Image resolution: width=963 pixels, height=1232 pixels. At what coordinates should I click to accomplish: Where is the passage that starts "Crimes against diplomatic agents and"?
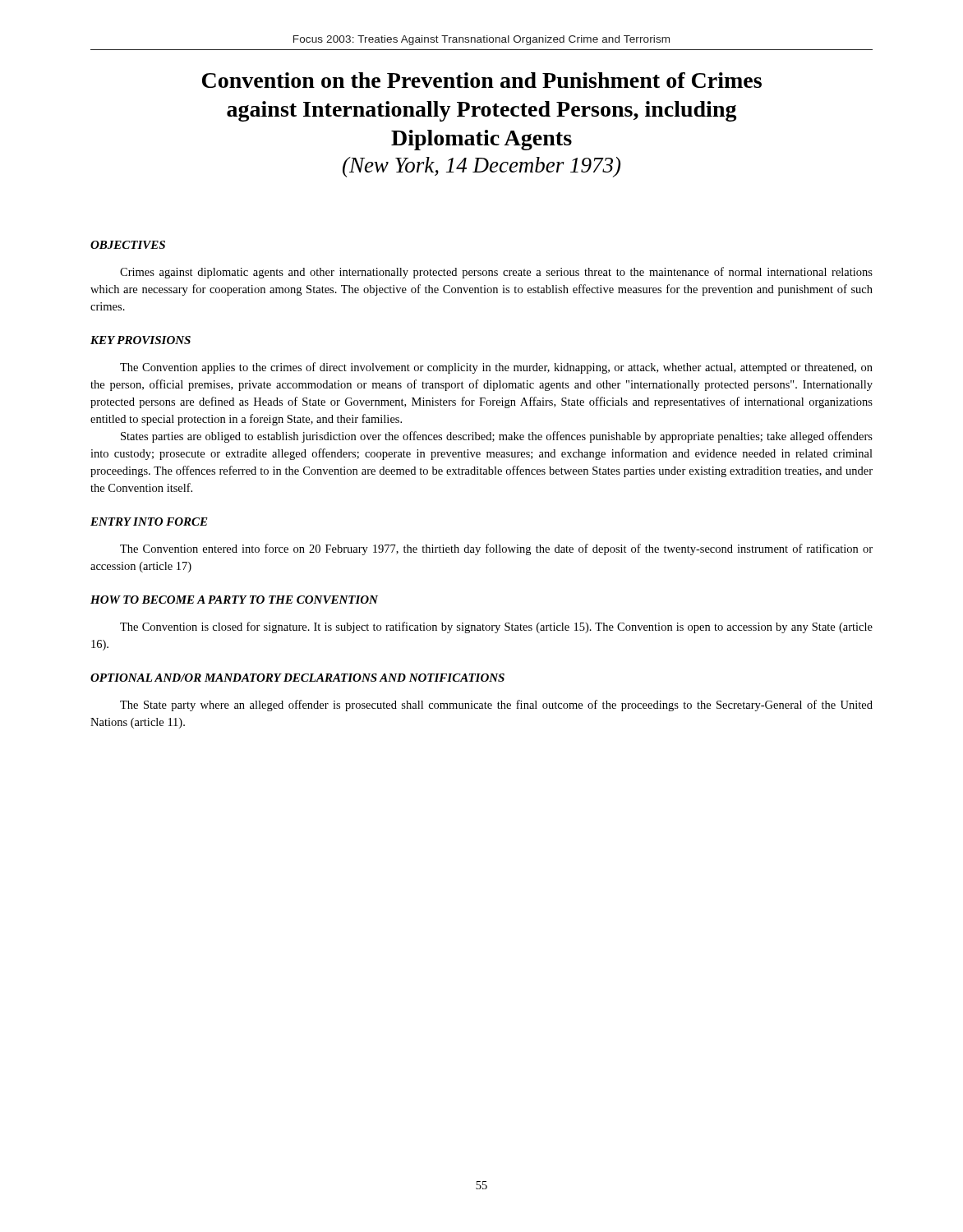tap(482, 289)
